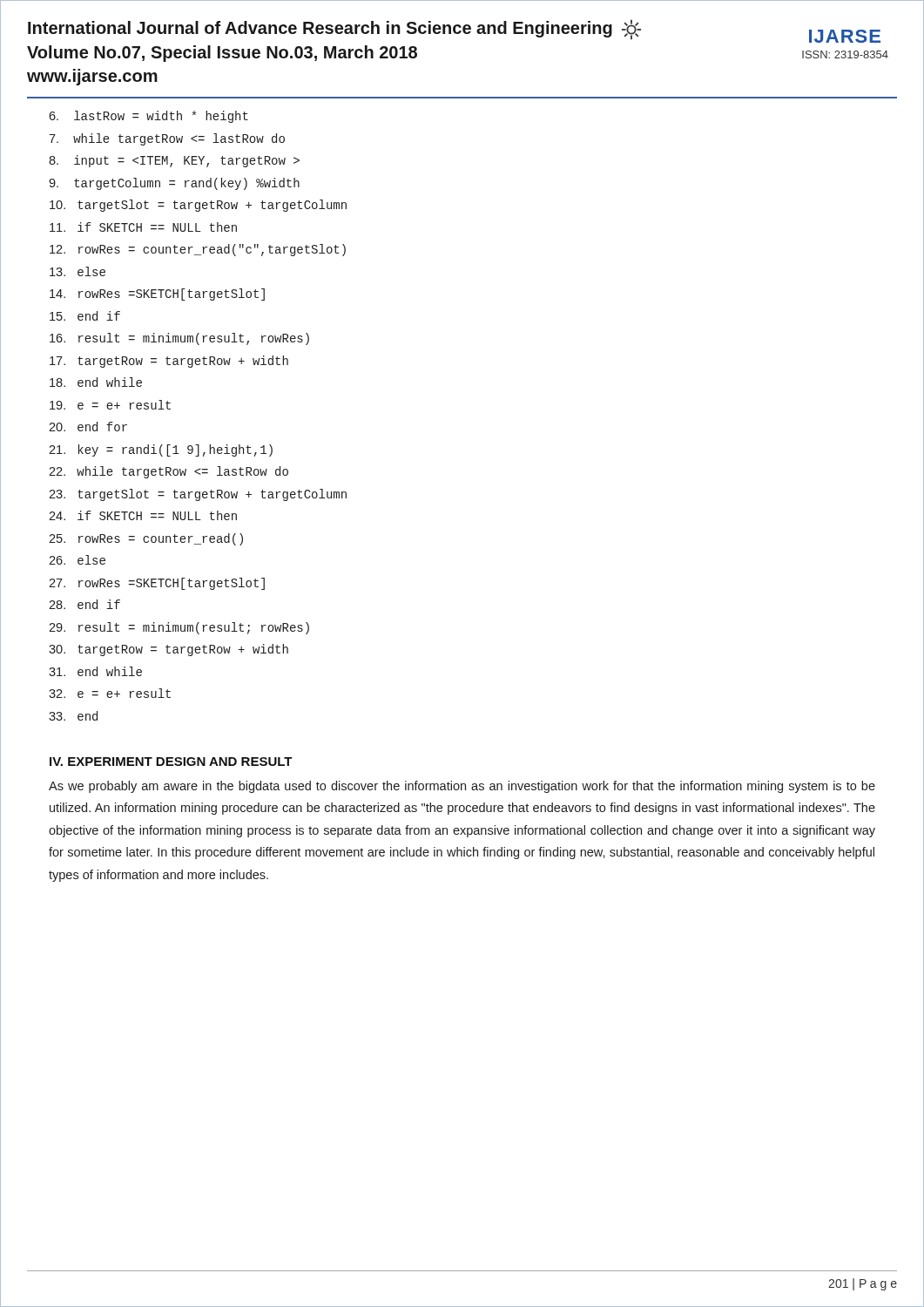Point to the block beginning "22. while targetRow <= lastRow"

pos(169,472)
